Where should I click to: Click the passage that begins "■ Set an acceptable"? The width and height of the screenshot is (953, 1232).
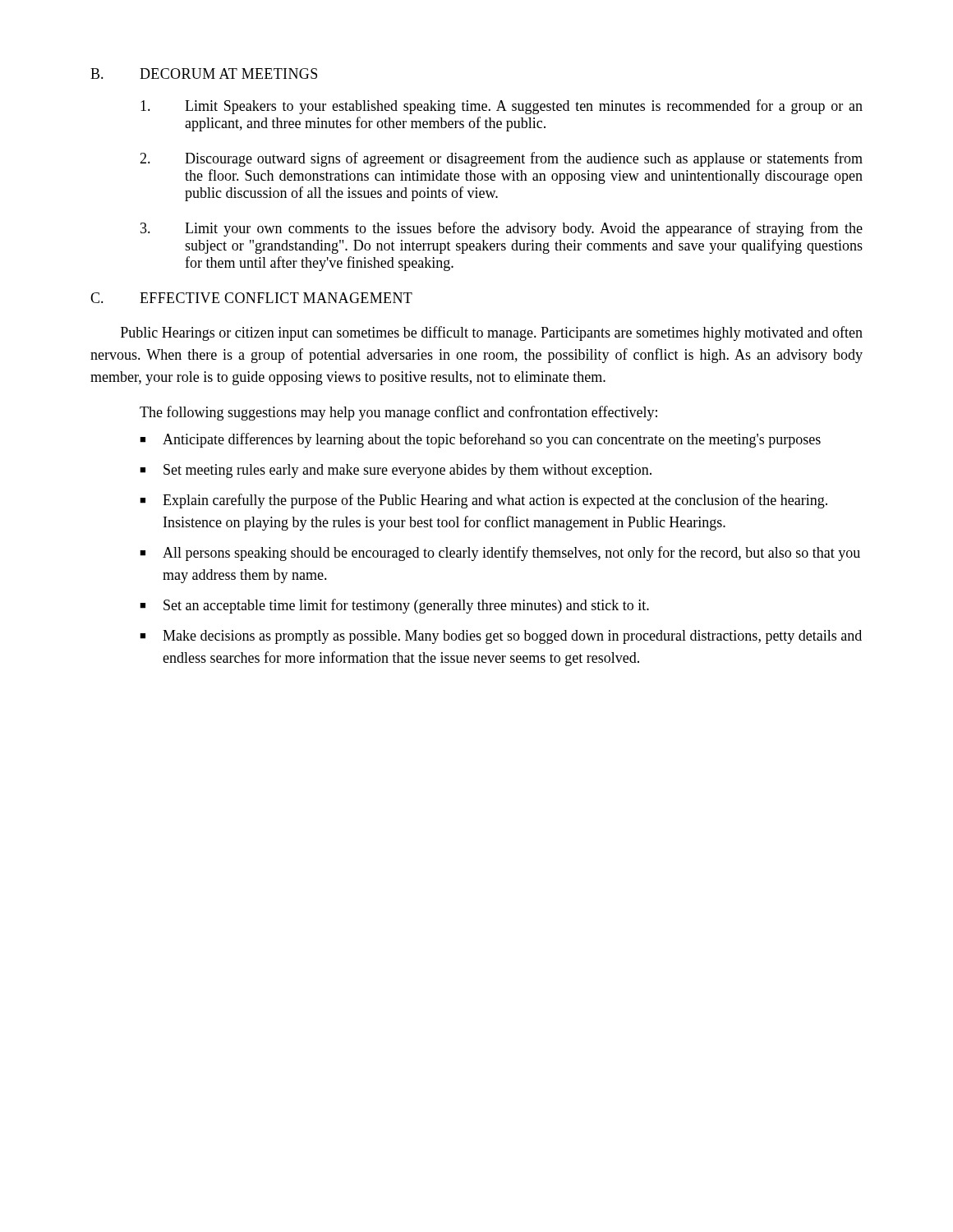tap(501, 606)
